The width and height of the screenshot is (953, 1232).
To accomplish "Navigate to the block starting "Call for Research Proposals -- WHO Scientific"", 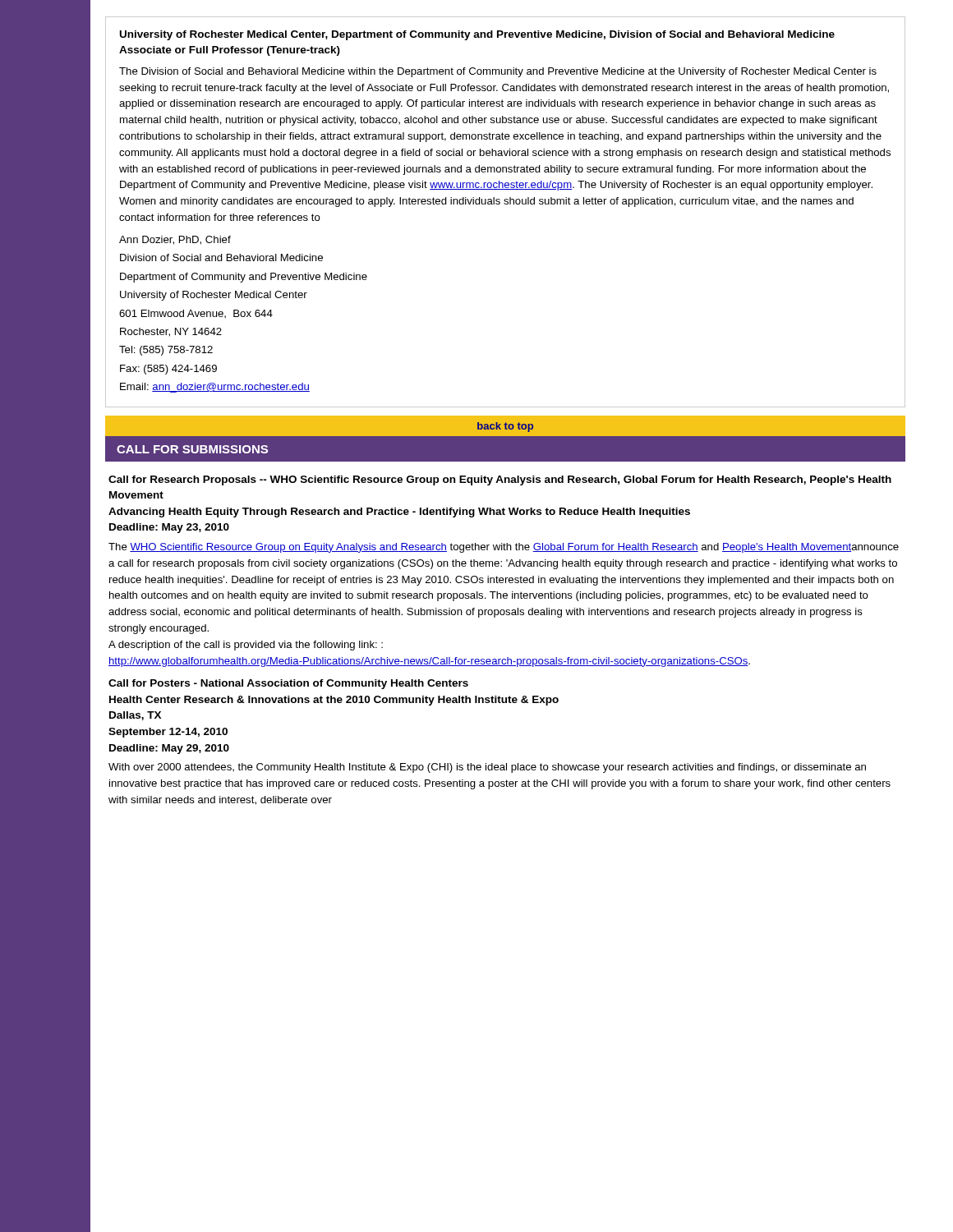I will point(505,570).
